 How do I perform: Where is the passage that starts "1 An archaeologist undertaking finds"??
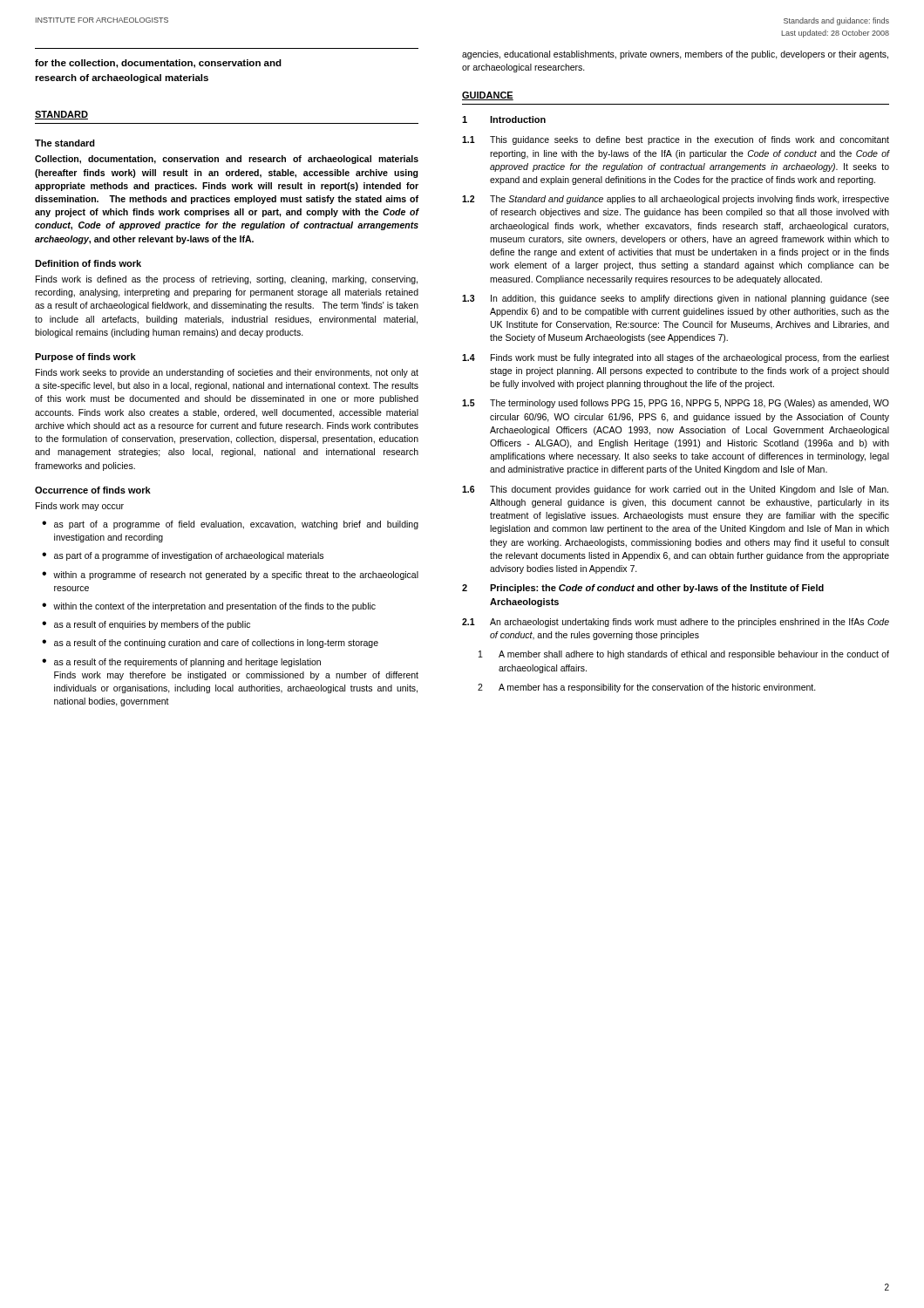pos(676,629)
